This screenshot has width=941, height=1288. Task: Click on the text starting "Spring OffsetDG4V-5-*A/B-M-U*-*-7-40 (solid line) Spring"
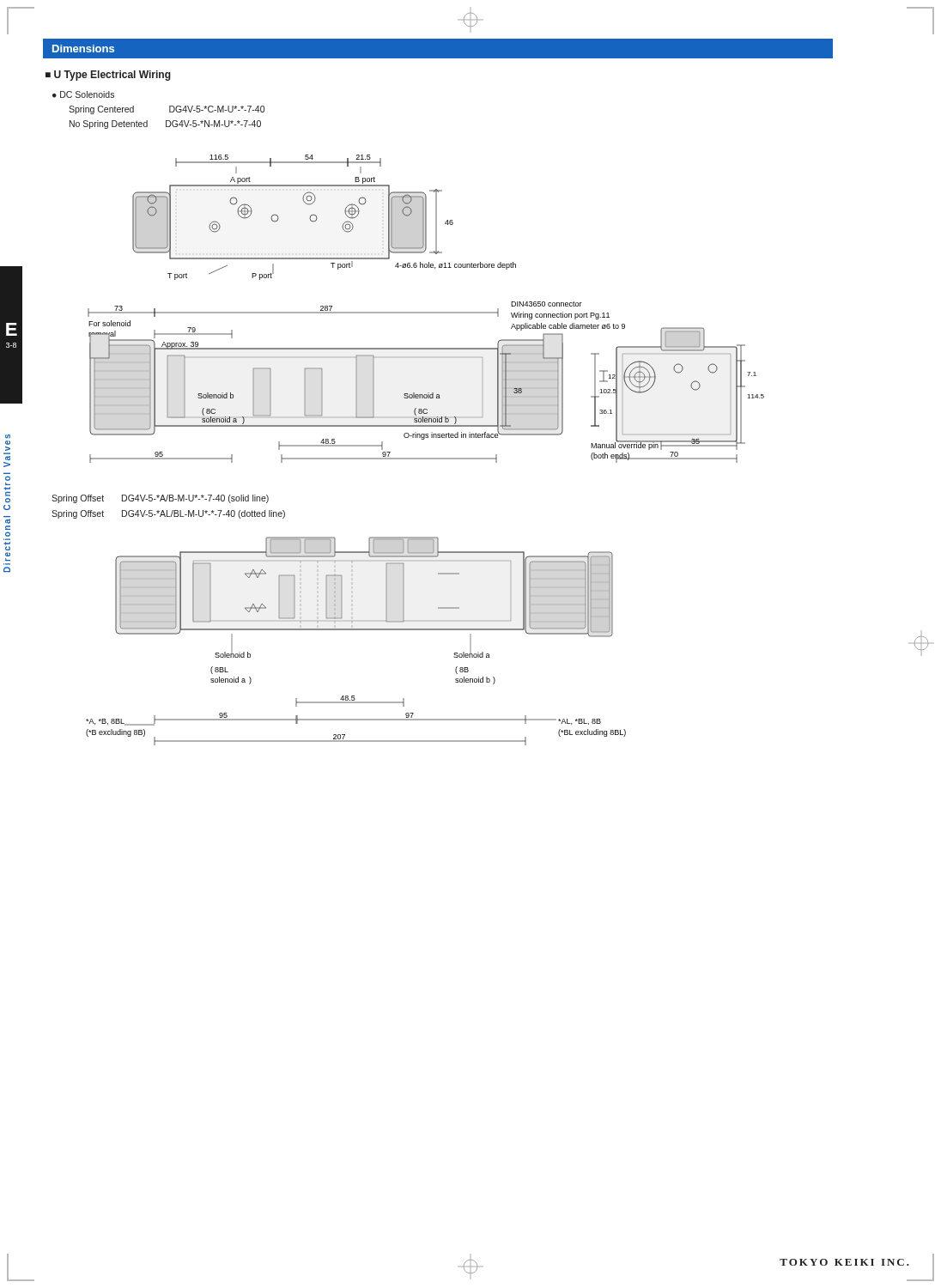168,506
